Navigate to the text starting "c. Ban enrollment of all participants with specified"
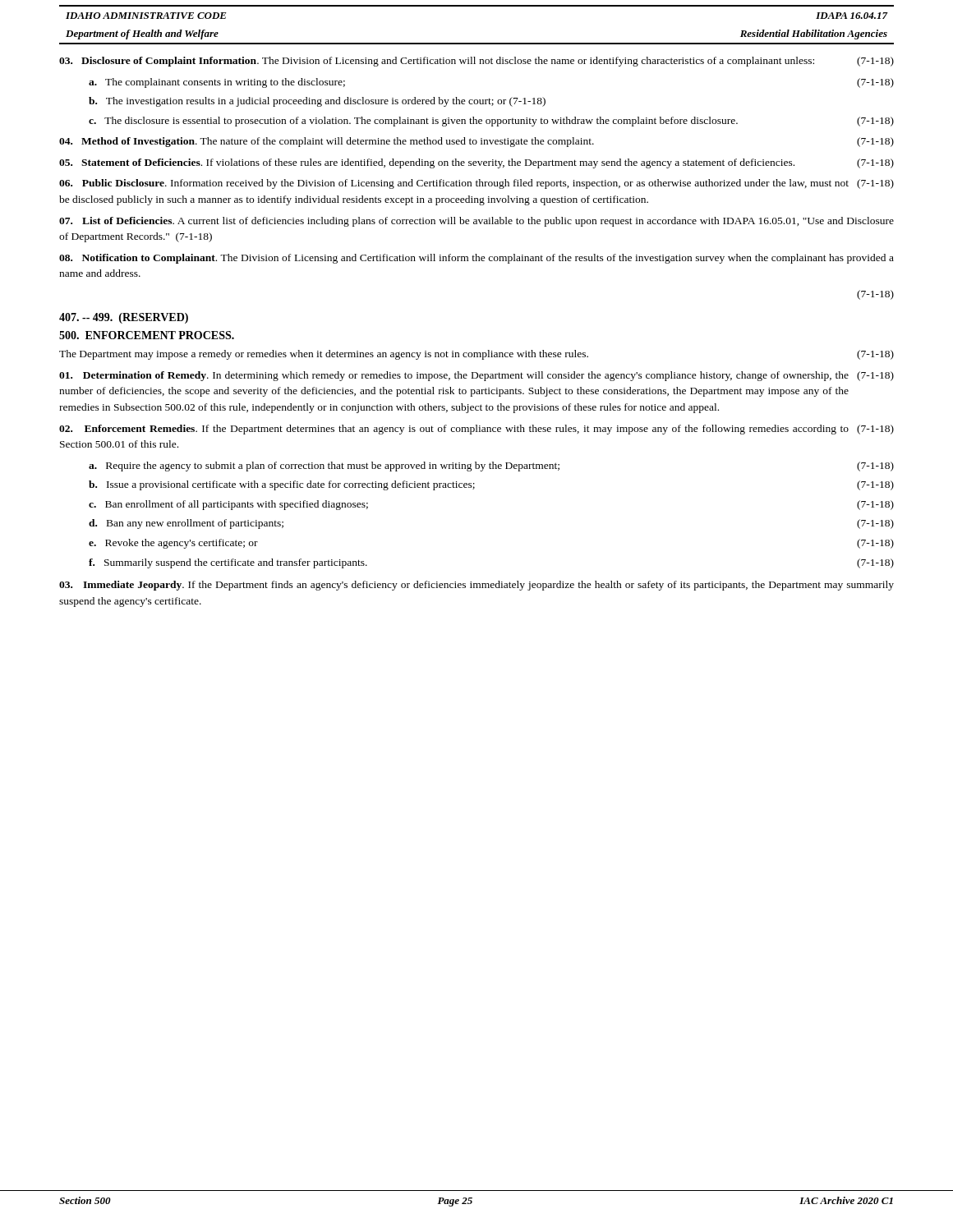The width and height of the screenshot is (953, 1232). [229, 505]
